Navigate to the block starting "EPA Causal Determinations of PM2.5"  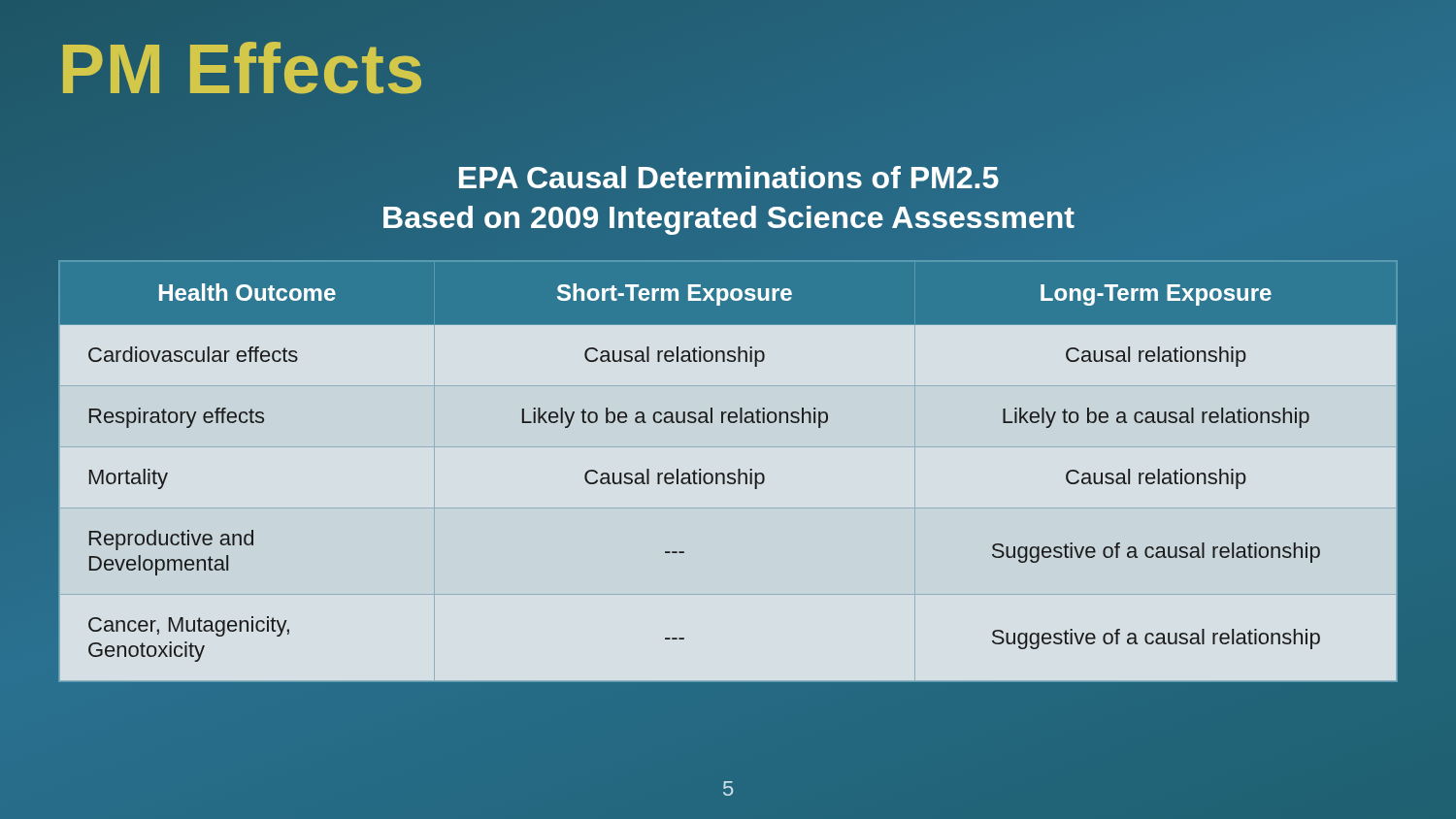(x=728, y=198)
